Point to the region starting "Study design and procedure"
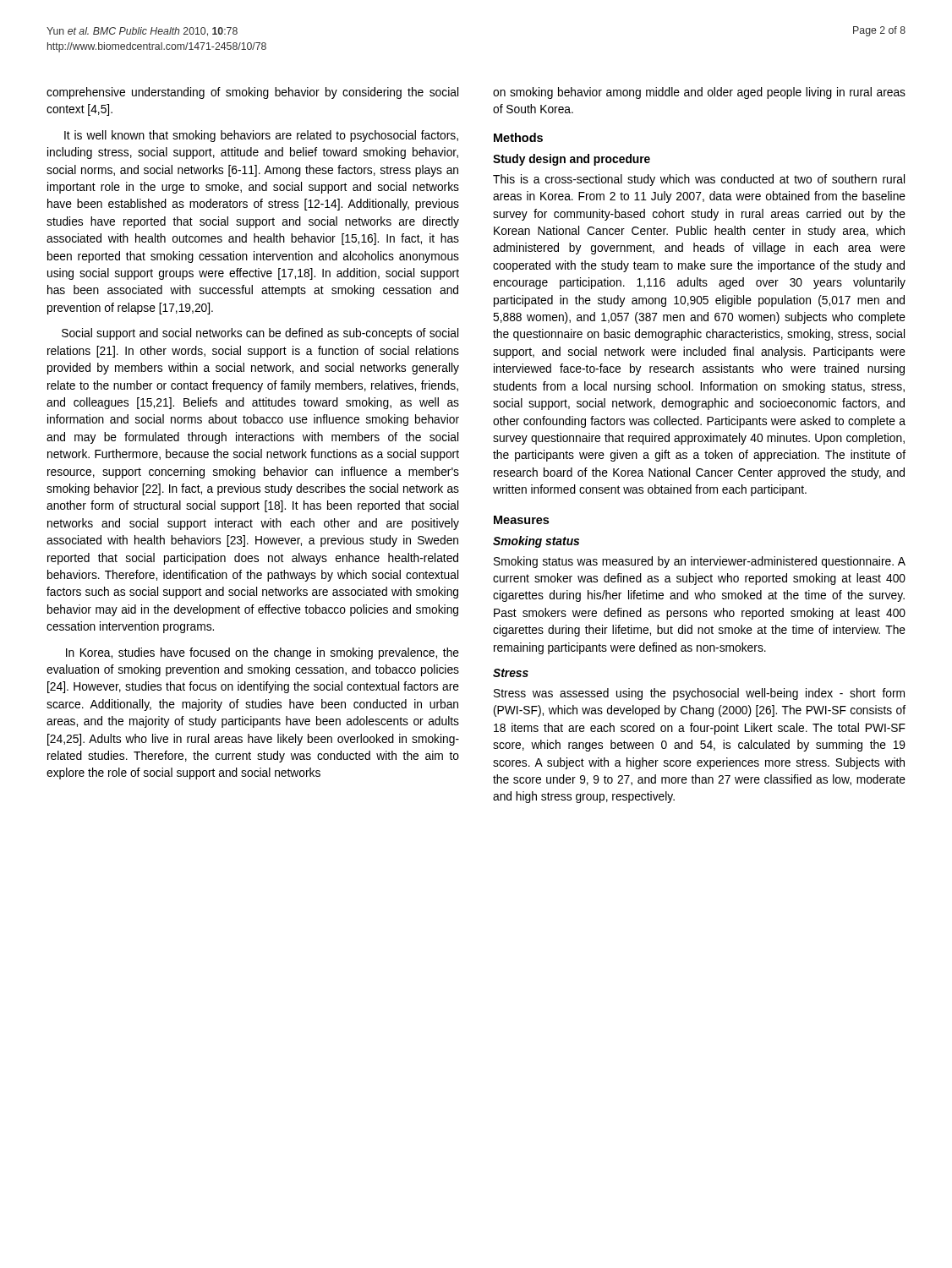Viewport: 952px width, 1268px height. point(572,159)
